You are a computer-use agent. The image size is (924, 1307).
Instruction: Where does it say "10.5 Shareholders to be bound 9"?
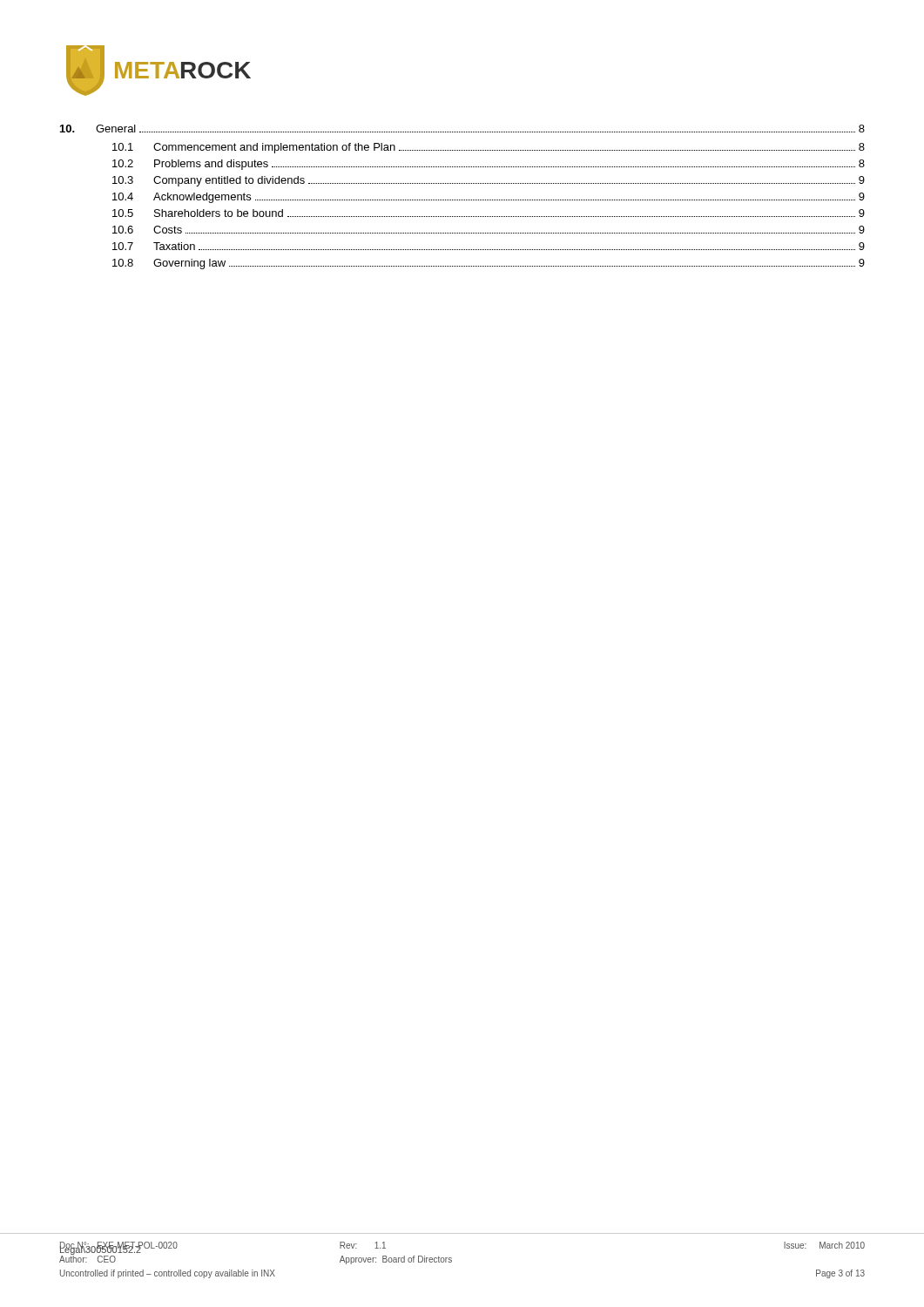pyautogui.click(x=488, y=213)
